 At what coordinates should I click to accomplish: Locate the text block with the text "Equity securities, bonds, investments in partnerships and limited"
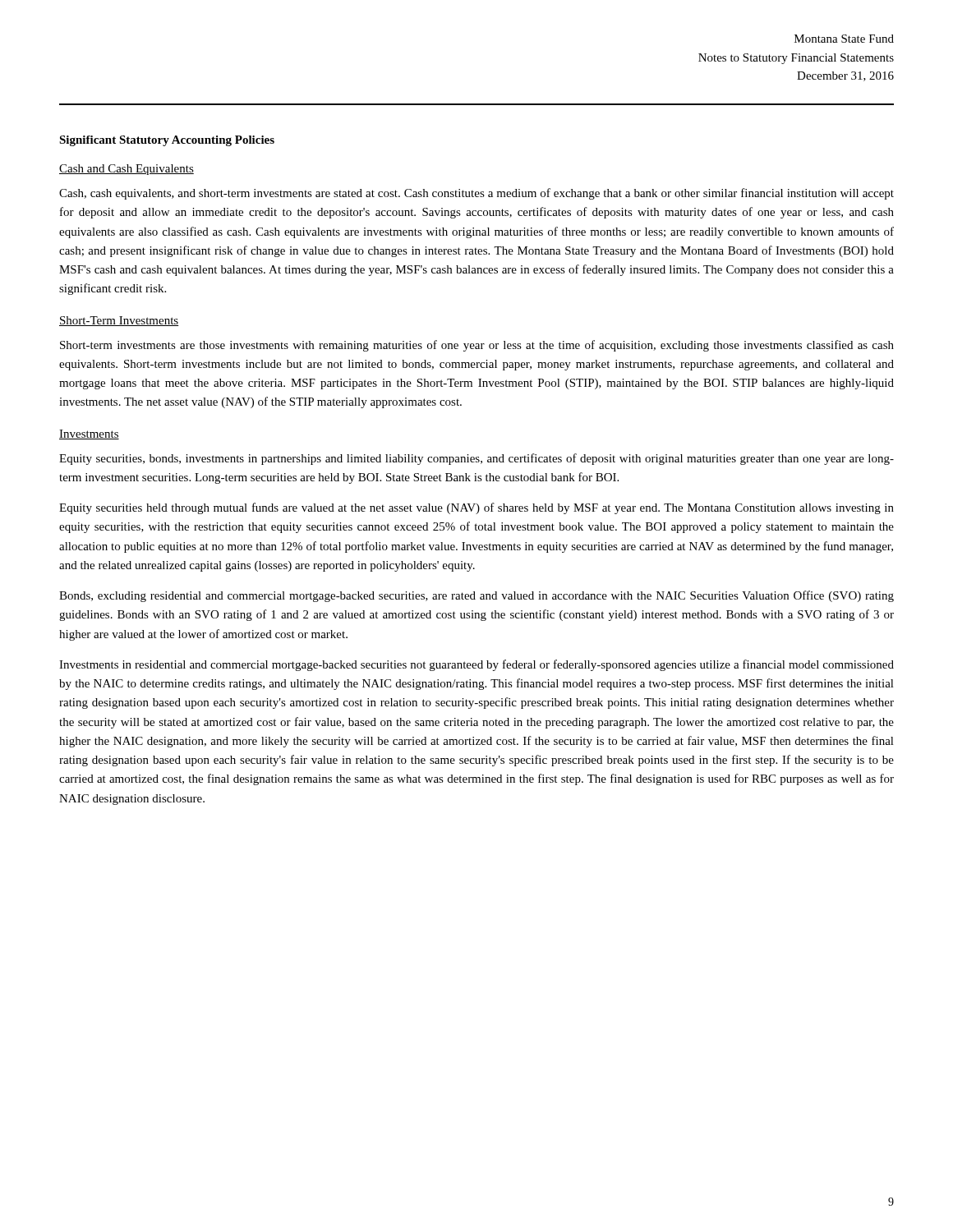[476, 467]
